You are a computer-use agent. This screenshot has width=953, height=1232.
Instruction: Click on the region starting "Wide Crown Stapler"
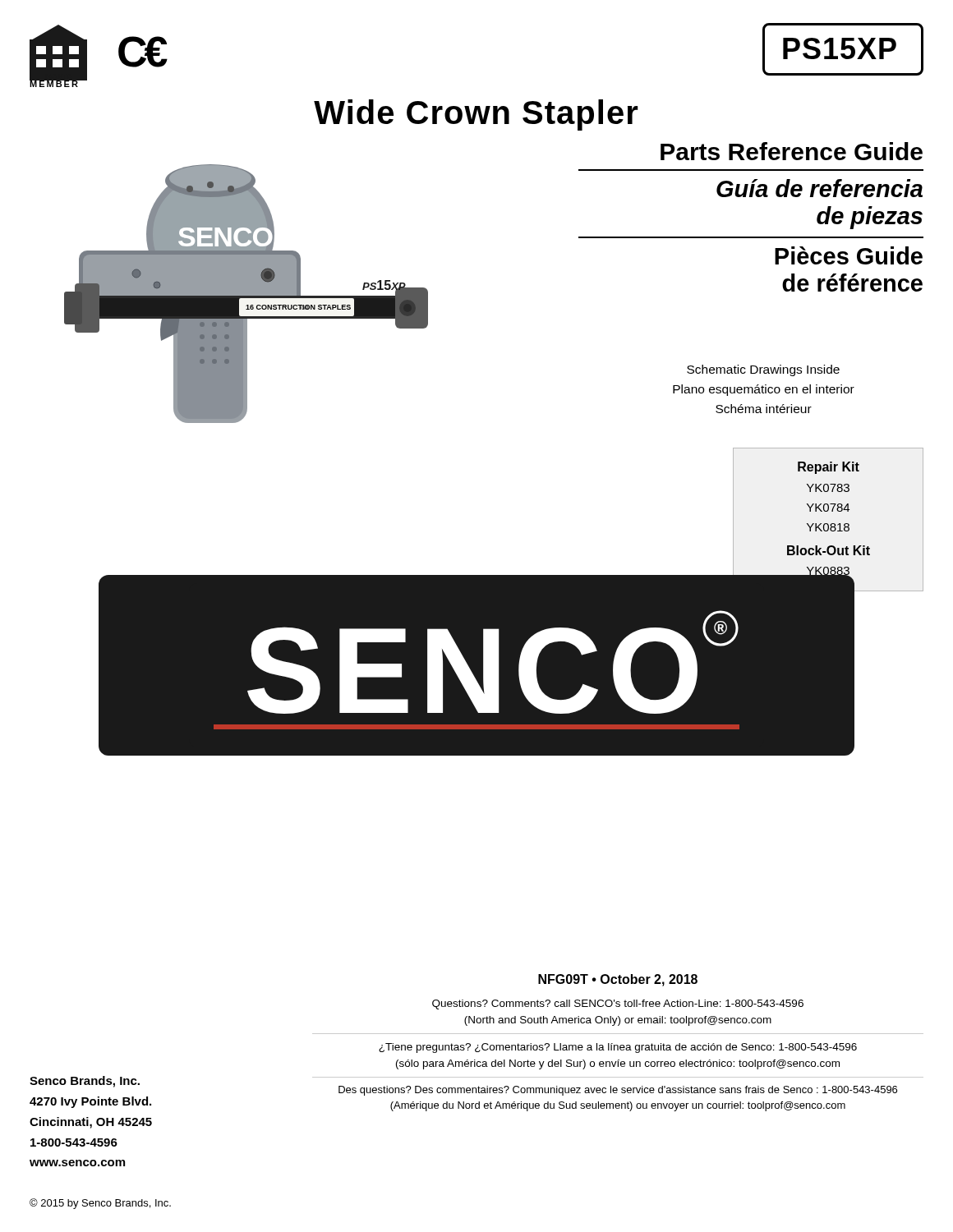point(476,113)
